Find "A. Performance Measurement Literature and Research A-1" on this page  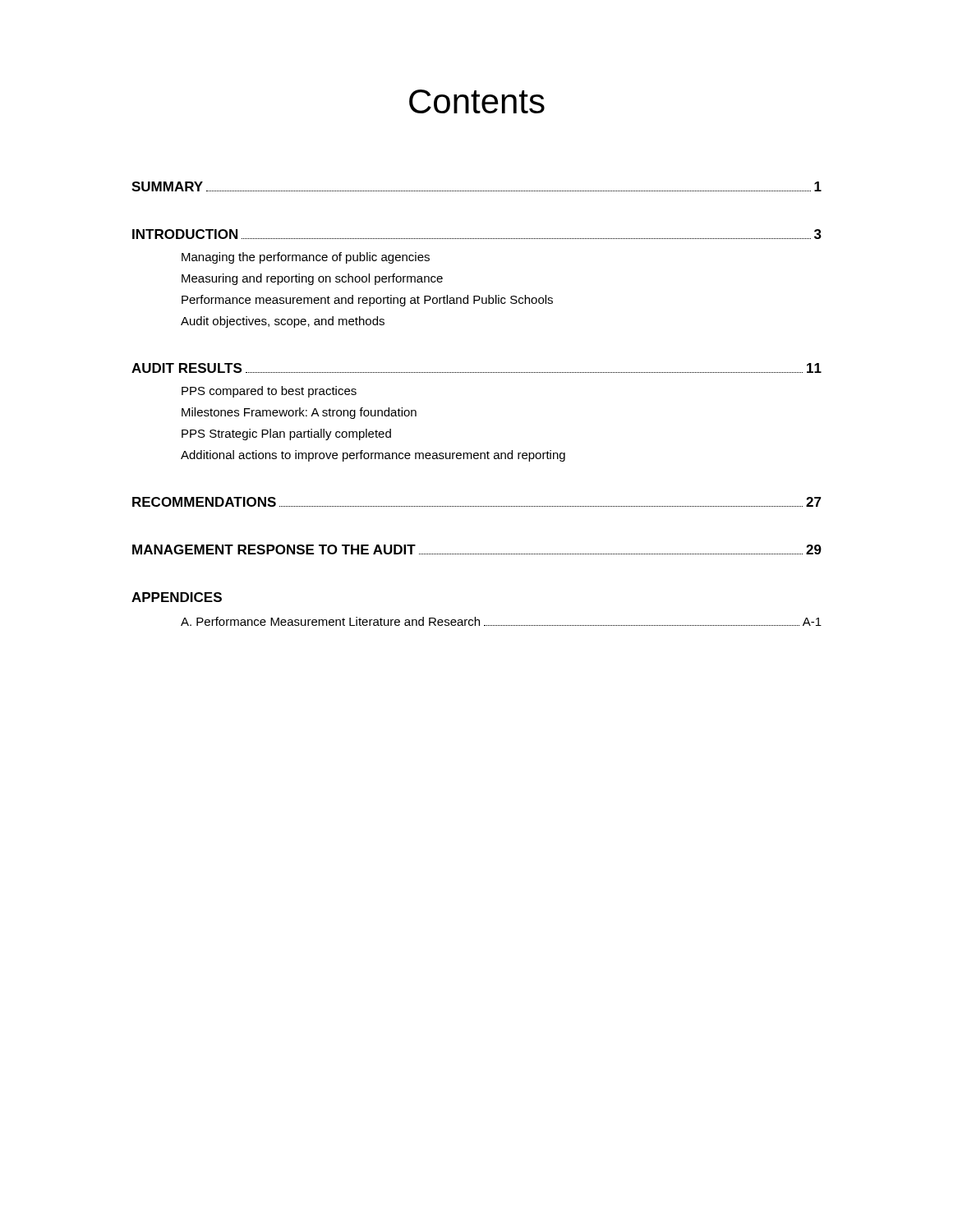[501, 621]
